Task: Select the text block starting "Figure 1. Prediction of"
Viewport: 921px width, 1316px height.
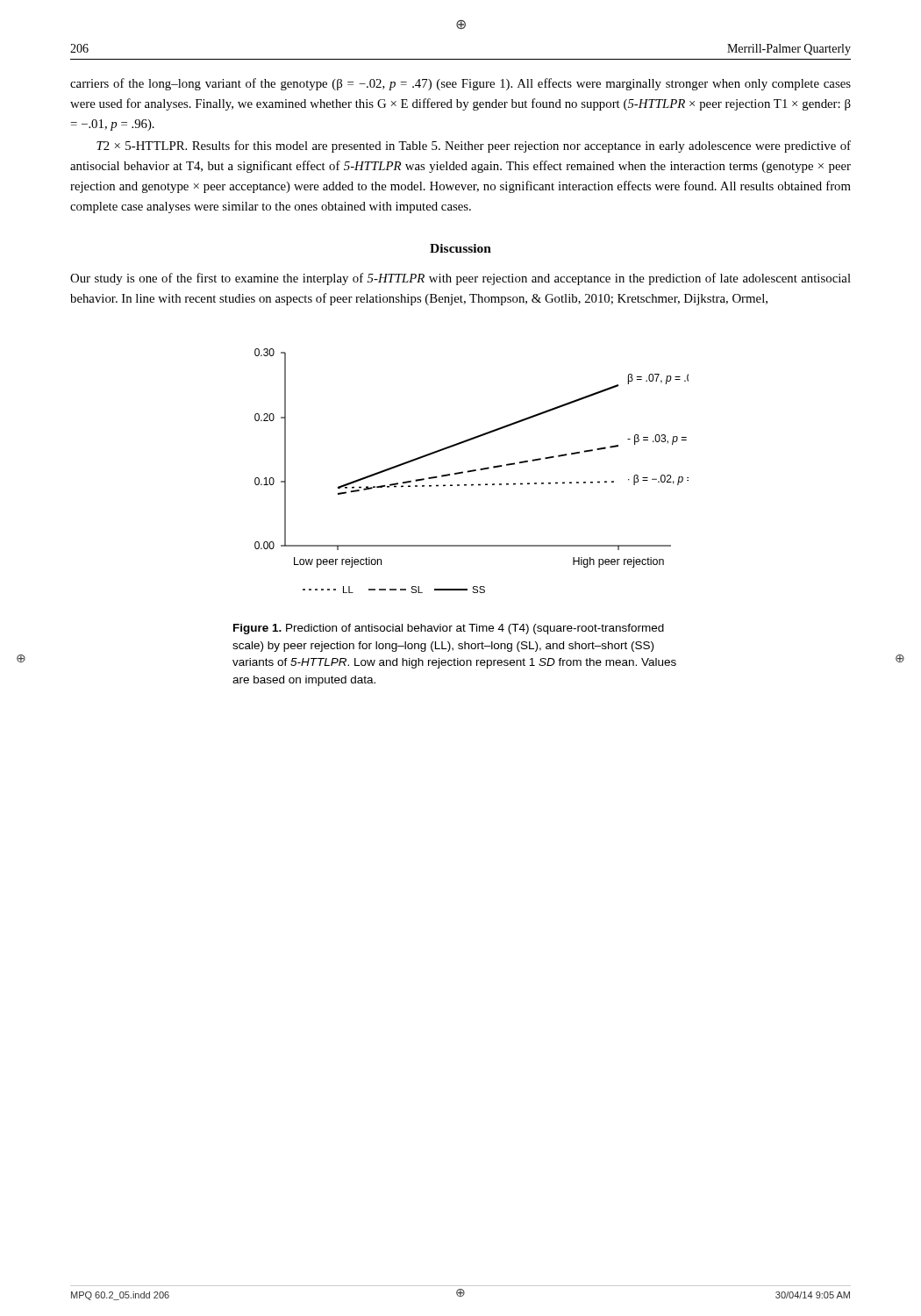Action: pos(455,654)
